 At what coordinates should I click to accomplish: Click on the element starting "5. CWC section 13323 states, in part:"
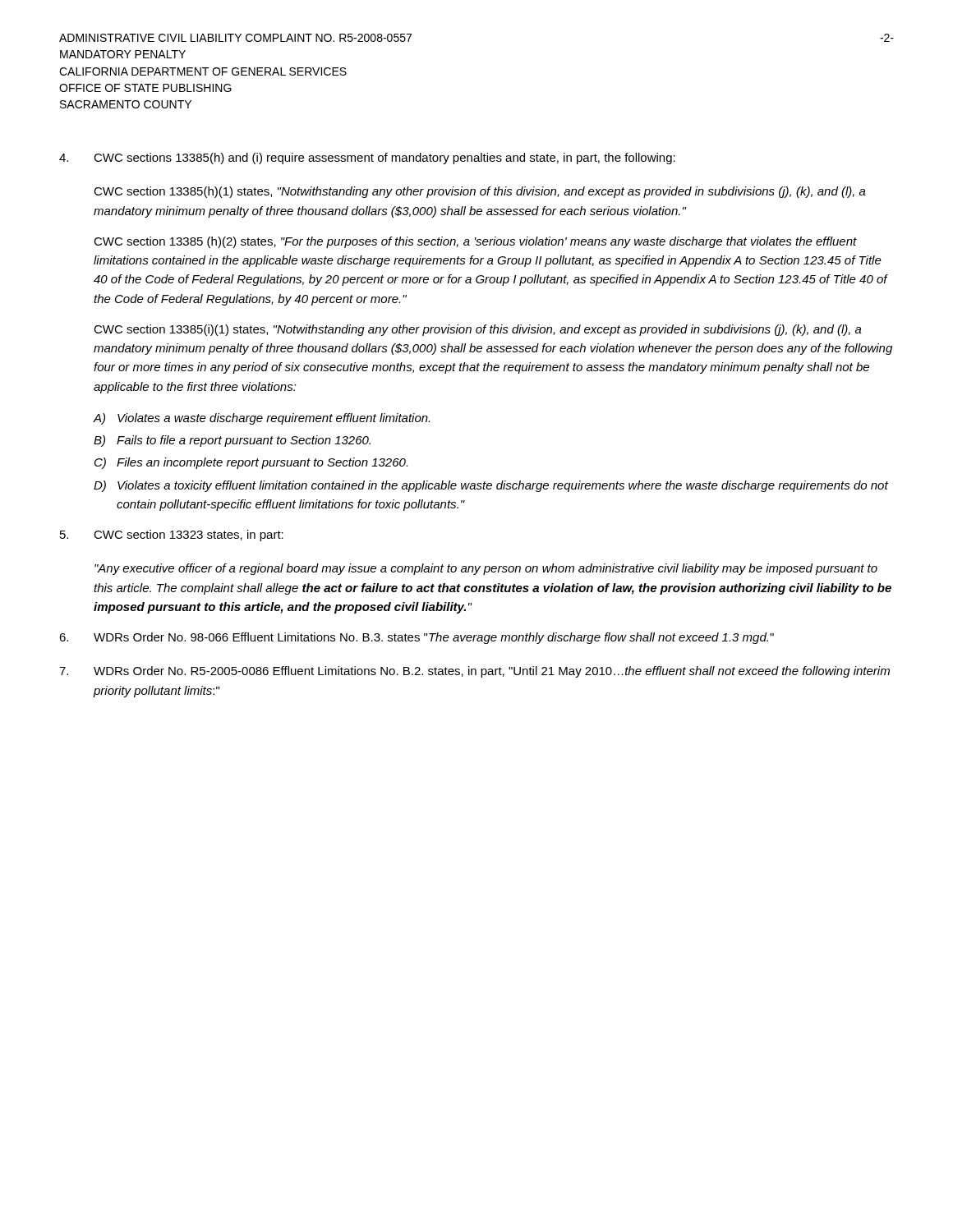172,536
